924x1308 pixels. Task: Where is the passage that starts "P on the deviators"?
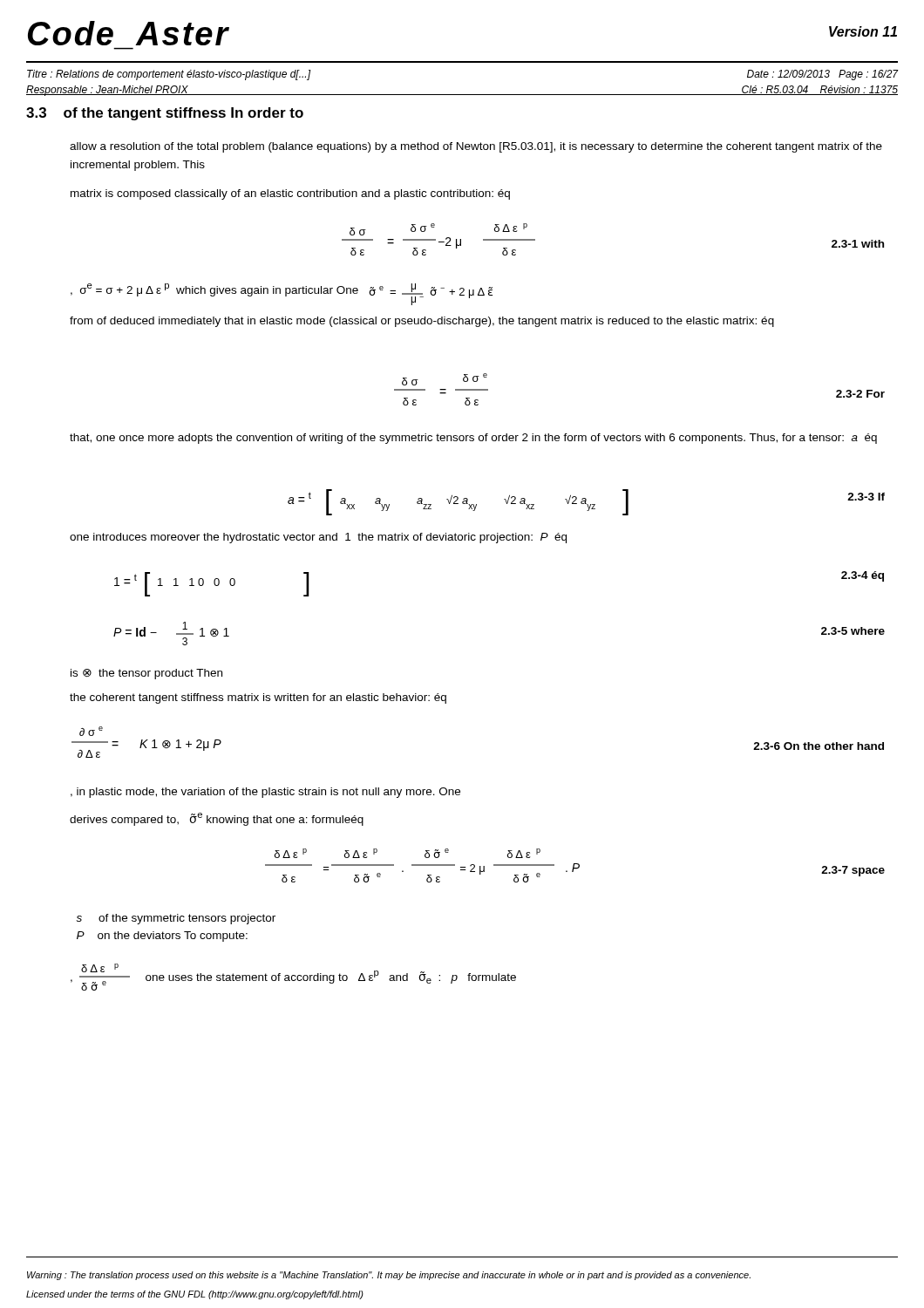click(x=159, y=935)
